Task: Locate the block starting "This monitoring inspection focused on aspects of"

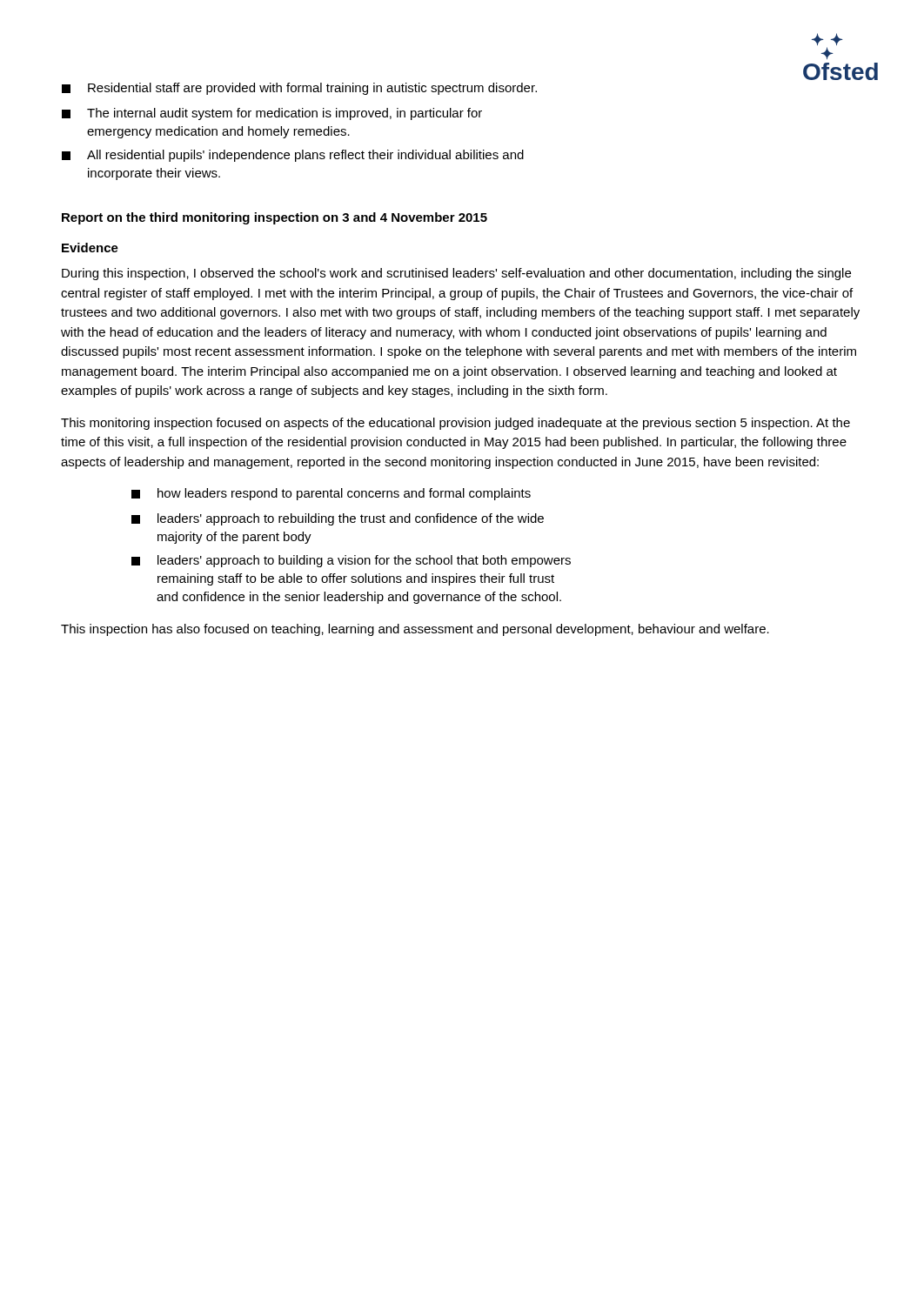Action: 456,442
